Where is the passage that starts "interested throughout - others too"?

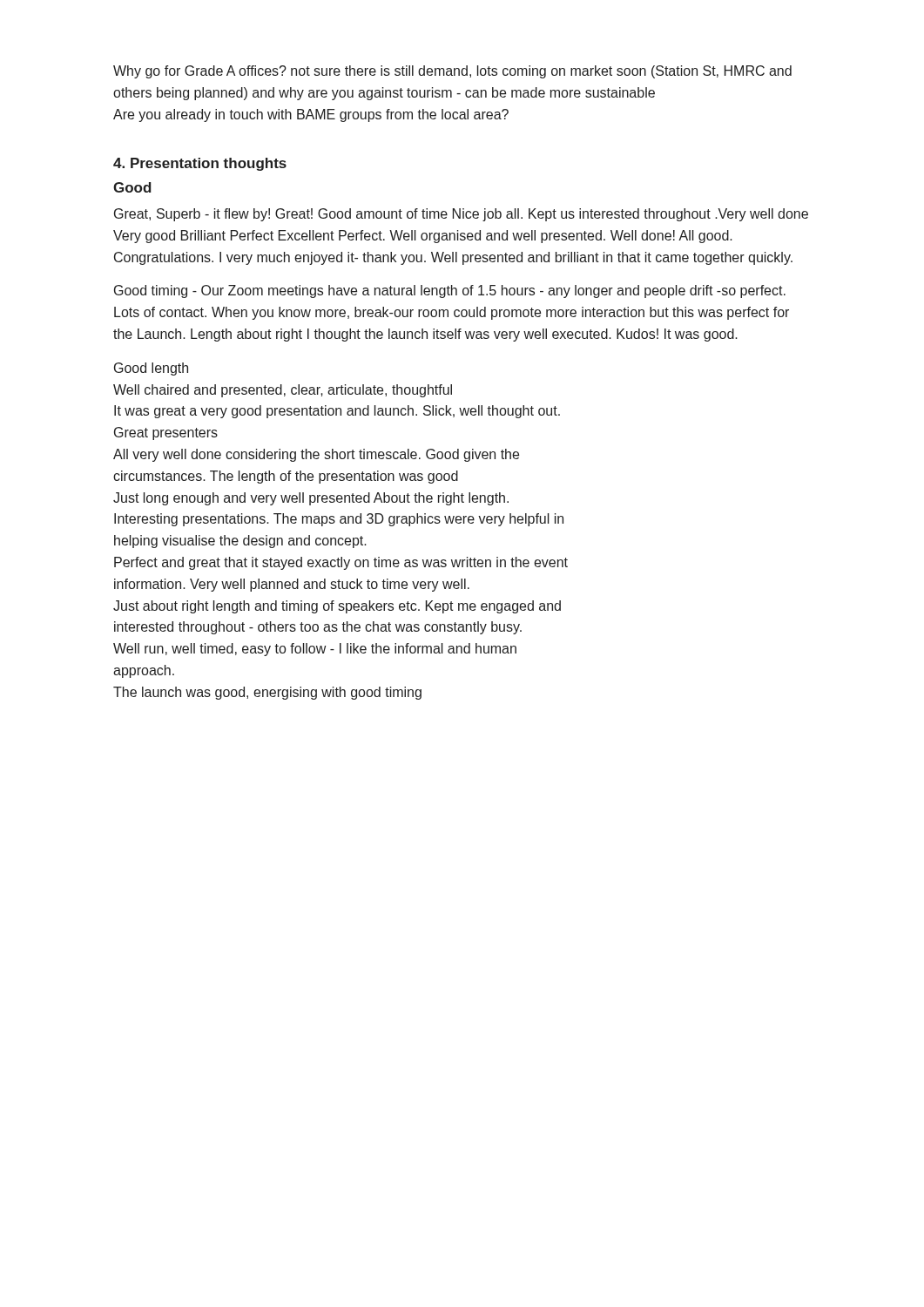[318, 627]
